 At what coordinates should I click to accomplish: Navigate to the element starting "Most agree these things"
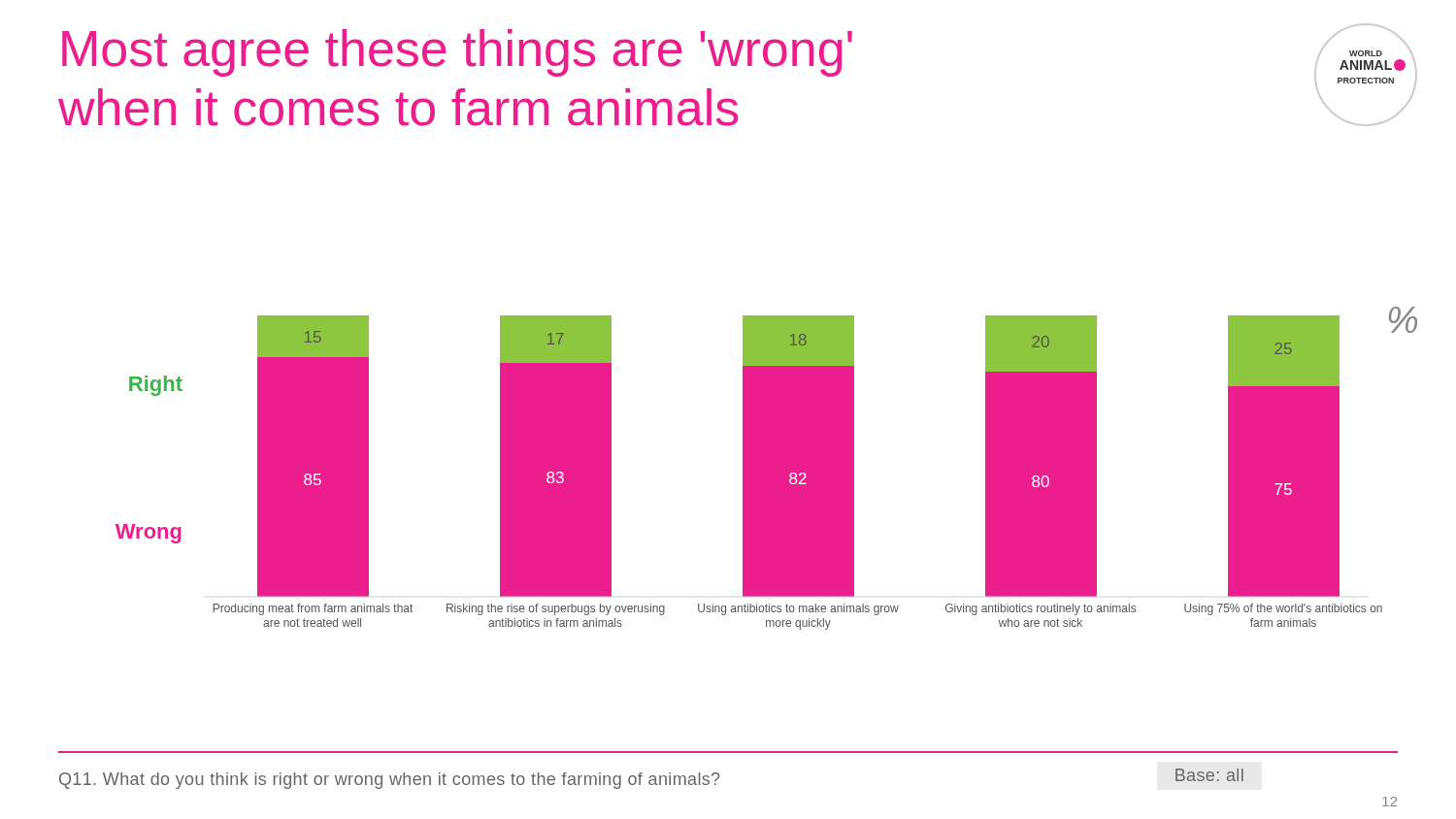pos(456,78)
